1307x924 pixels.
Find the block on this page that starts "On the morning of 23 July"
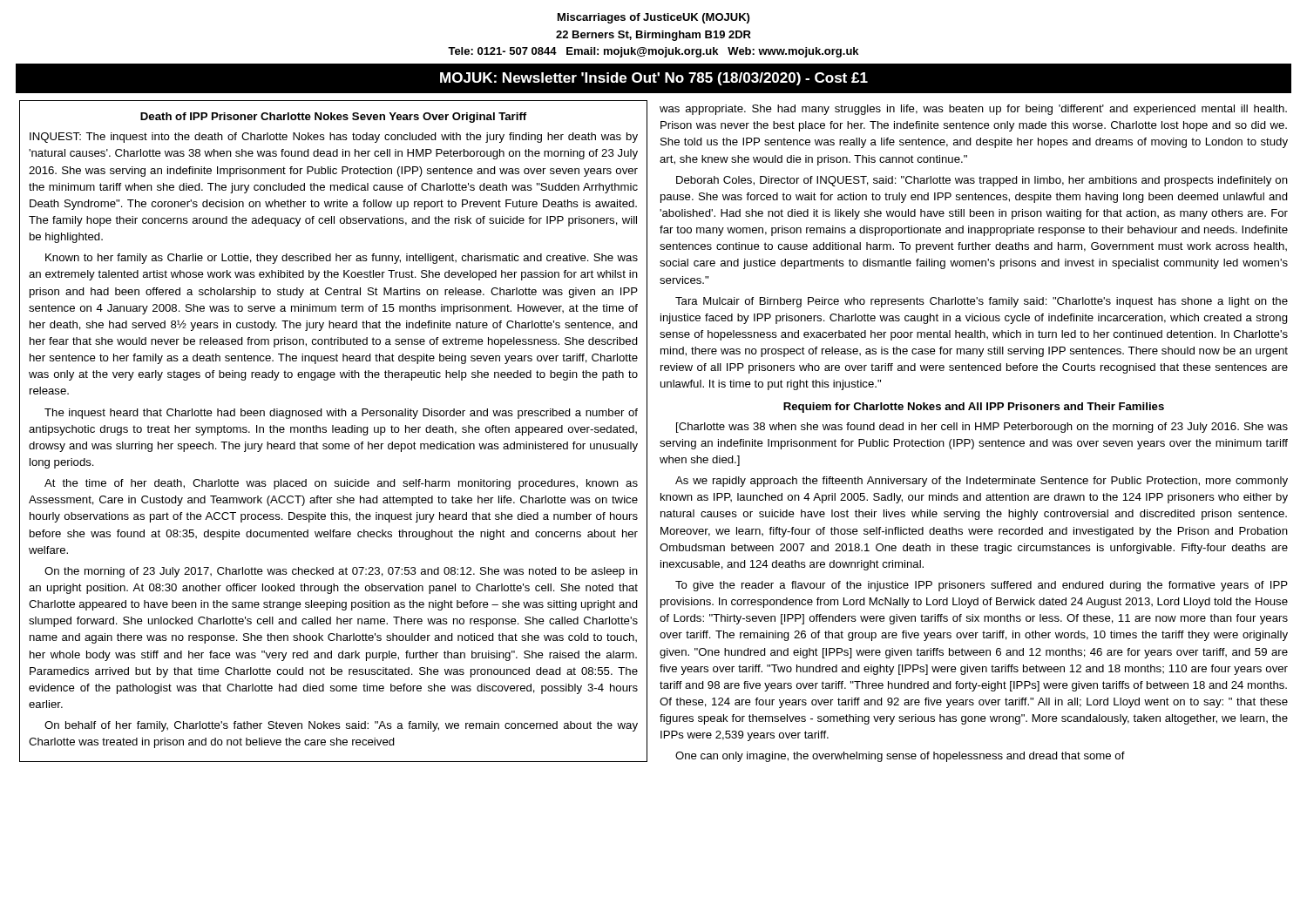(x=333, y=637)
